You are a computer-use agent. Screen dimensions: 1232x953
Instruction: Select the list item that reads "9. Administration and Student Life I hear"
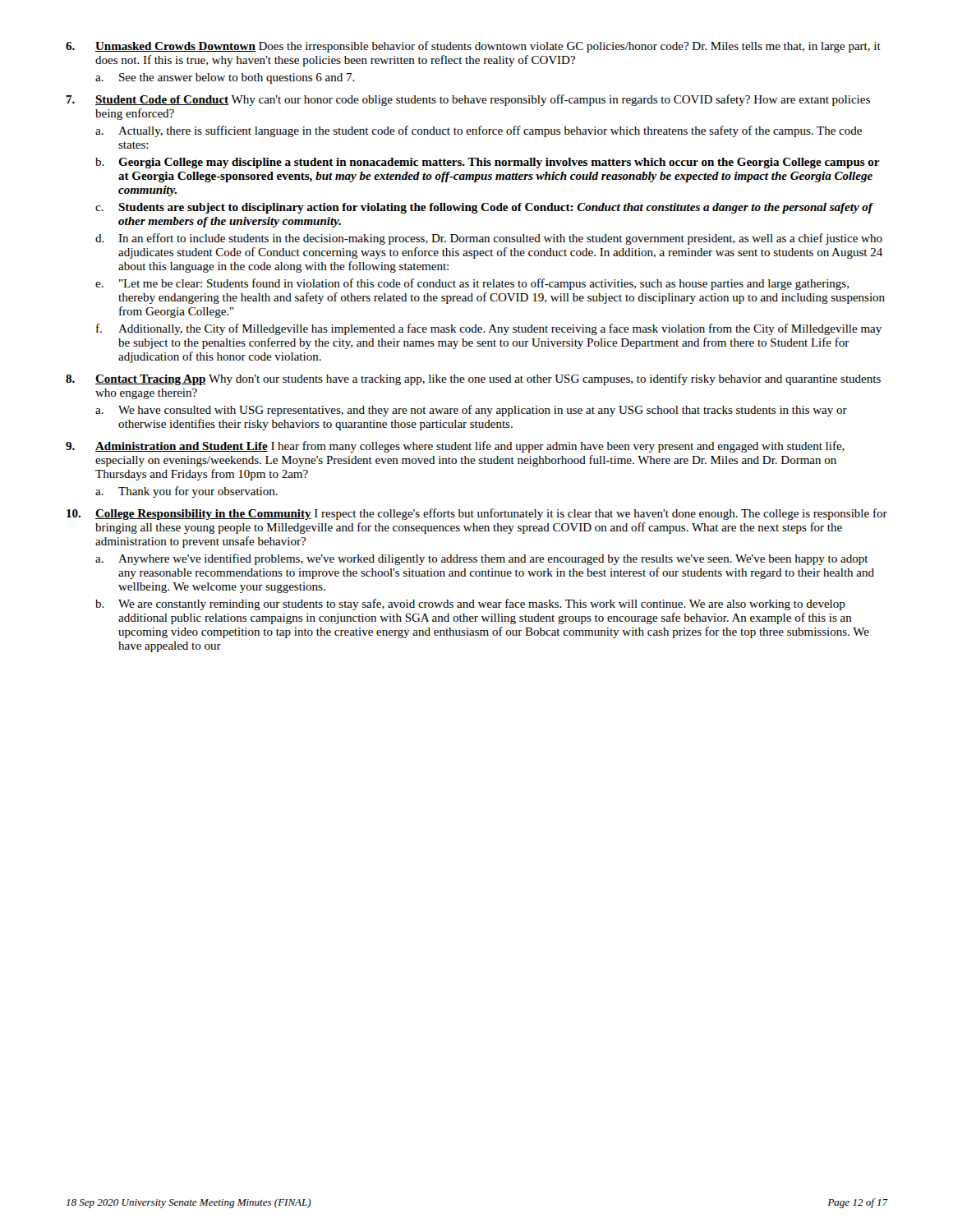(x=476, y=471)
